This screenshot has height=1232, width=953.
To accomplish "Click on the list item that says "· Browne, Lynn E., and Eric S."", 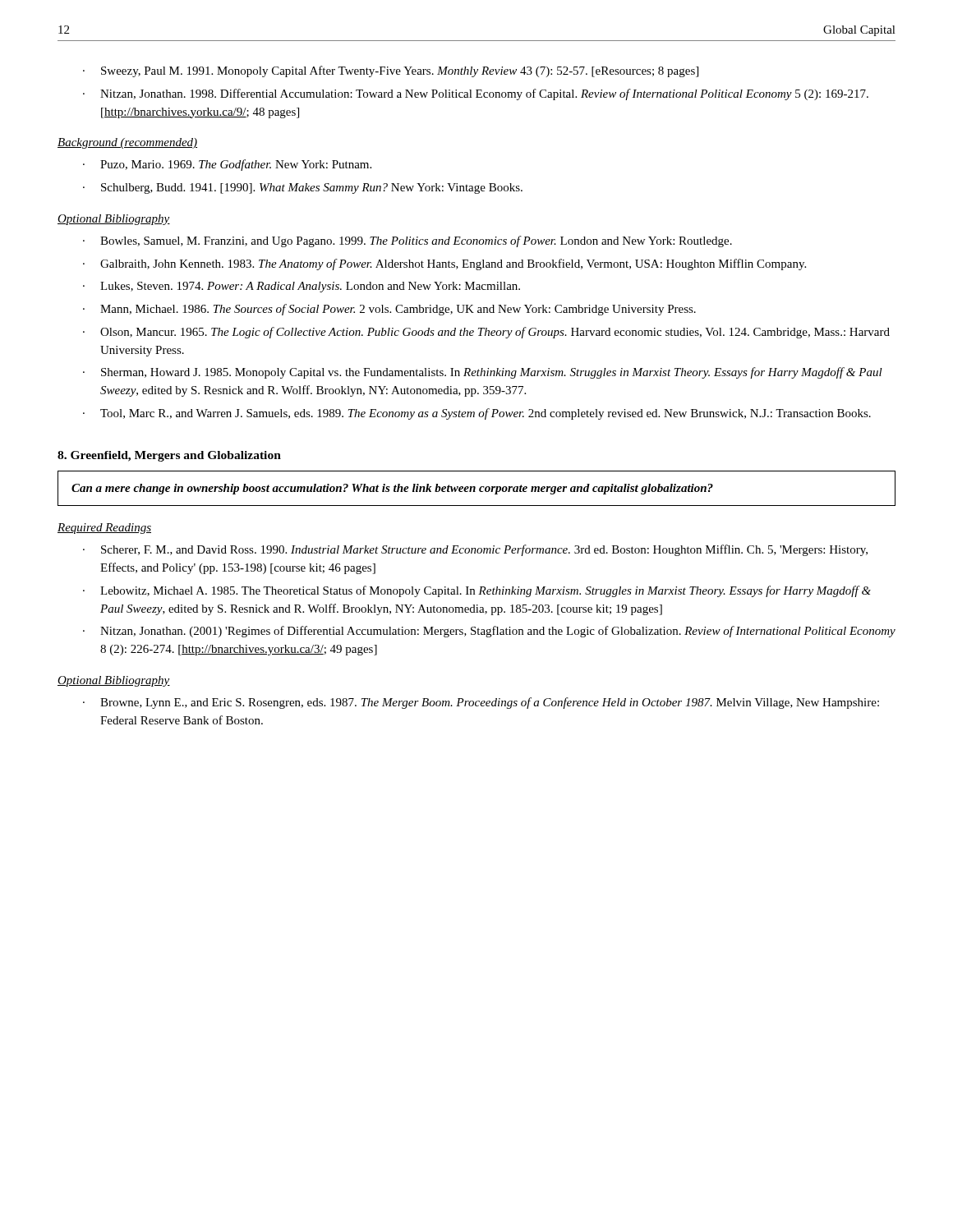I will click(x=489, y=712).
